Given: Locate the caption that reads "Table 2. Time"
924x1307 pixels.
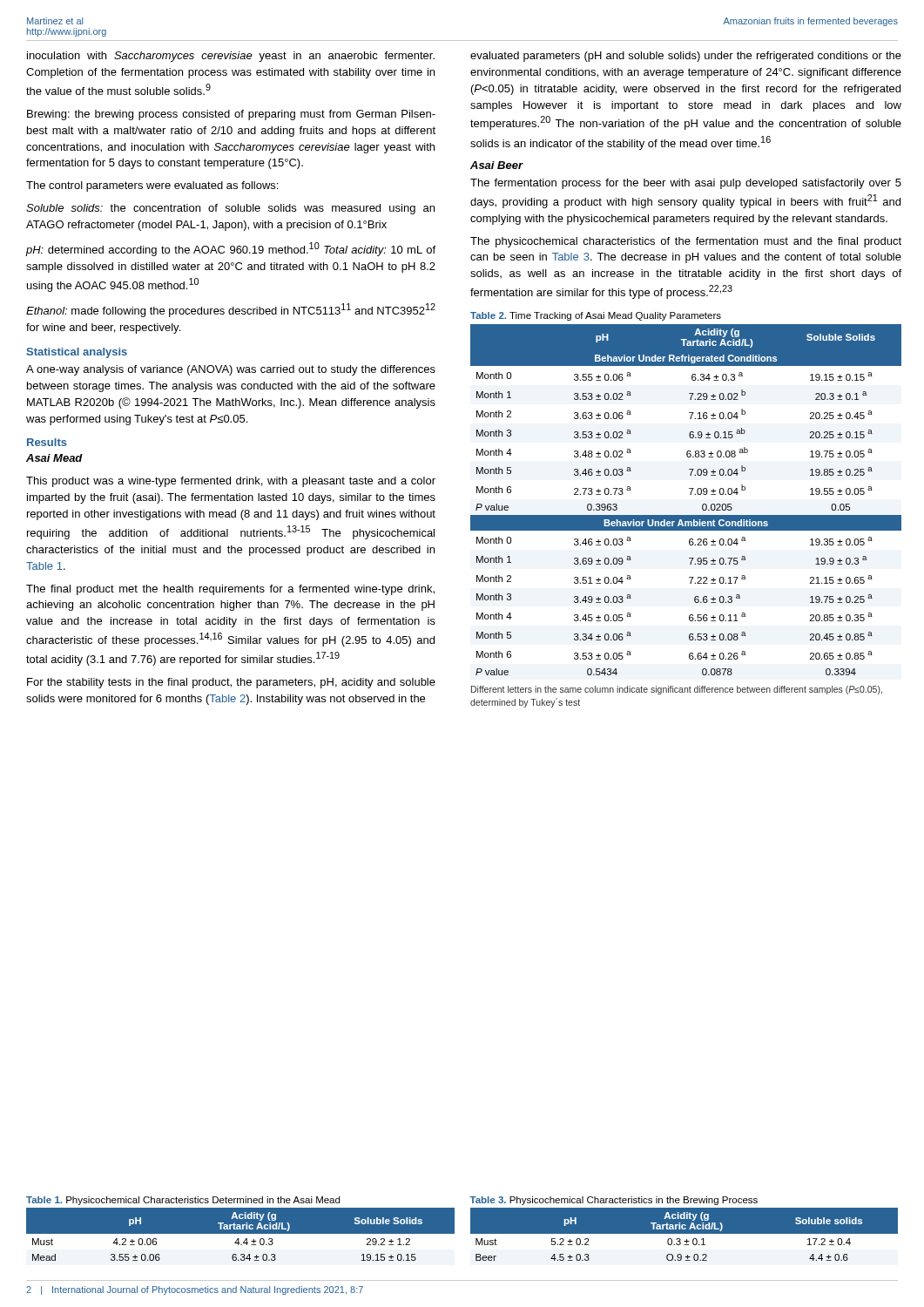Looking at the screenshot, I should click(x=596, y=316).
